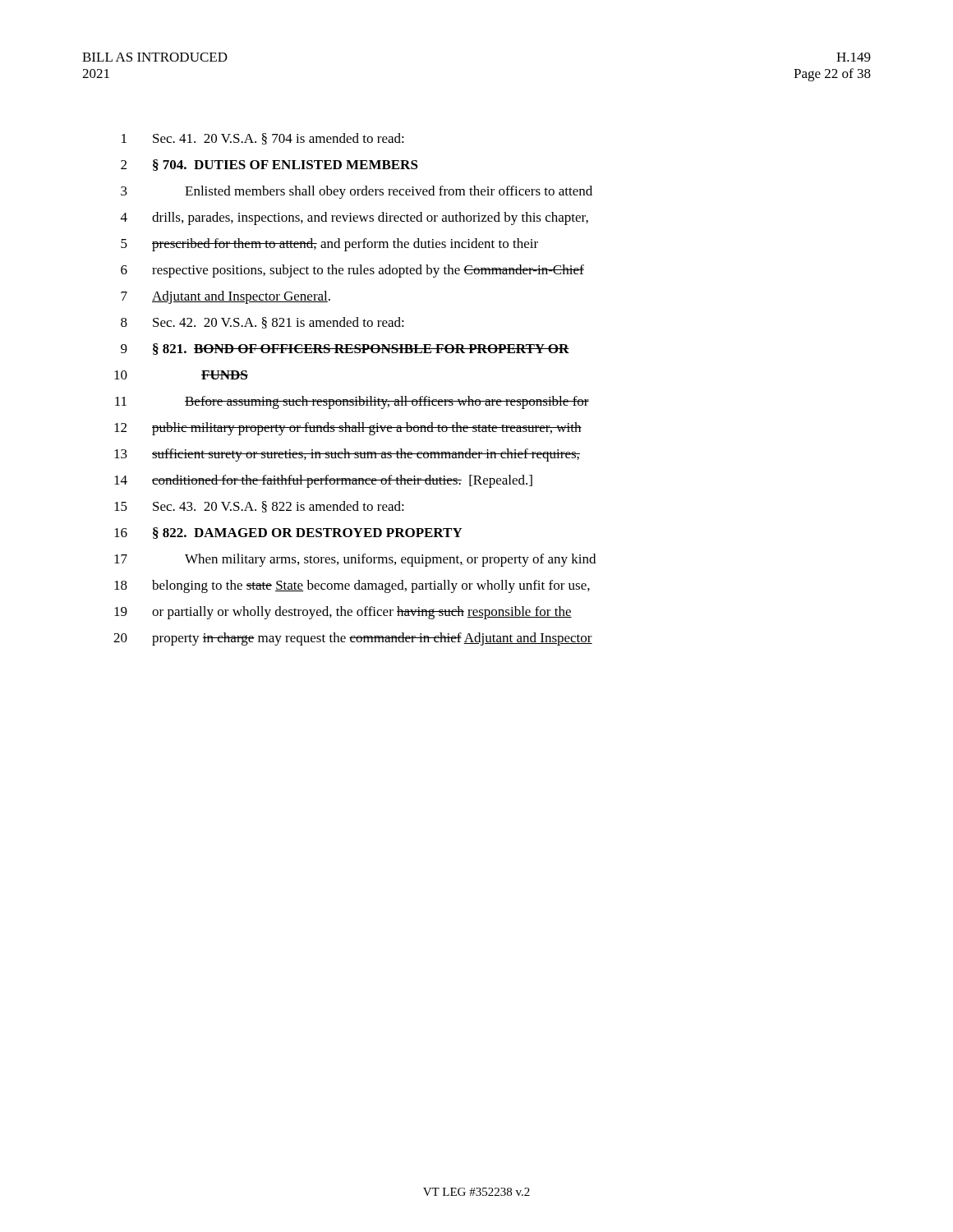Viewport: 953px width, 1232px height.
Task: Click on the text starting "7 Adjutant and Inspector General."
Action: (x=226, y=297)
